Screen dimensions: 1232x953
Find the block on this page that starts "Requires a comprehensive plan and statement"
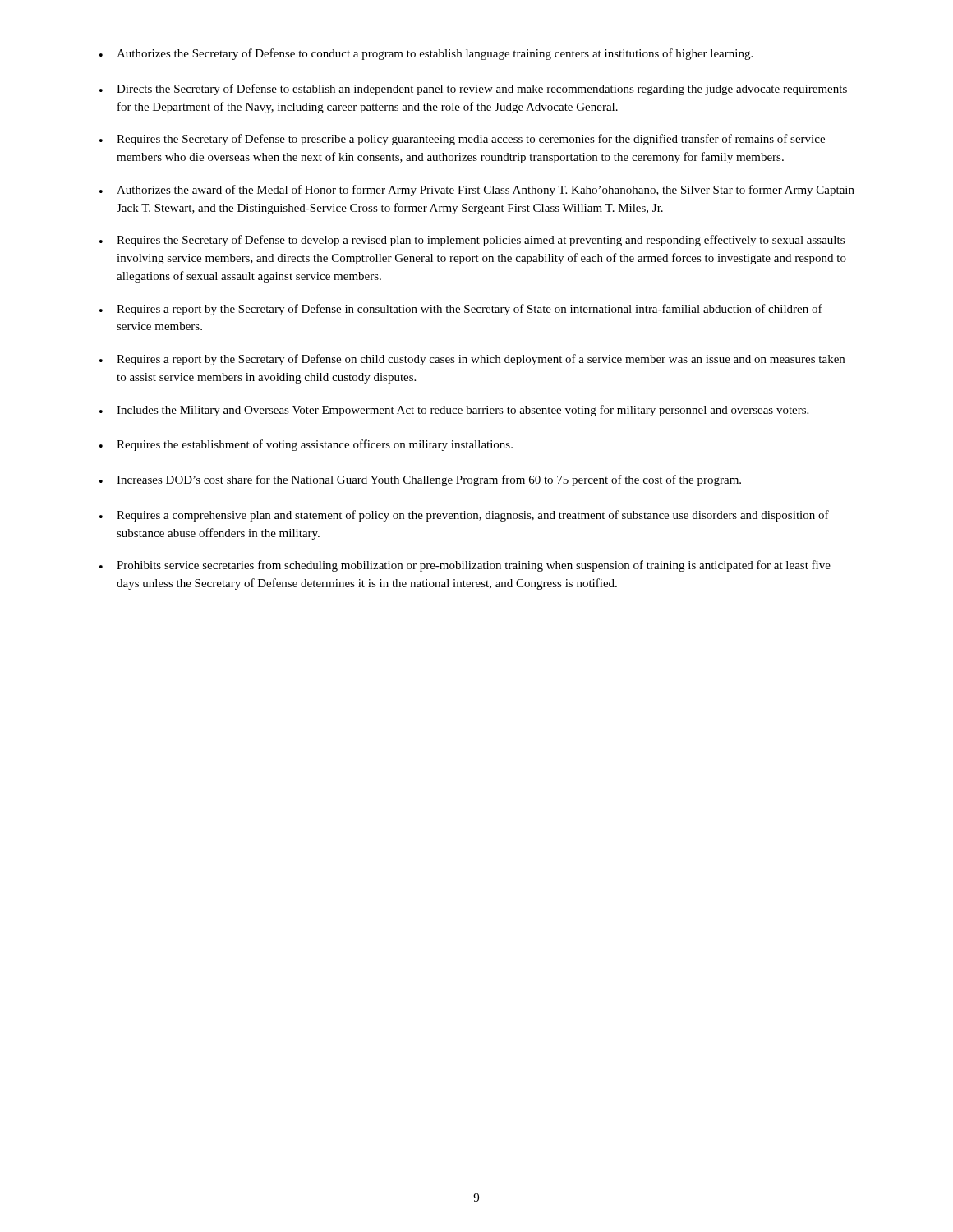click(x=476, y=524)
